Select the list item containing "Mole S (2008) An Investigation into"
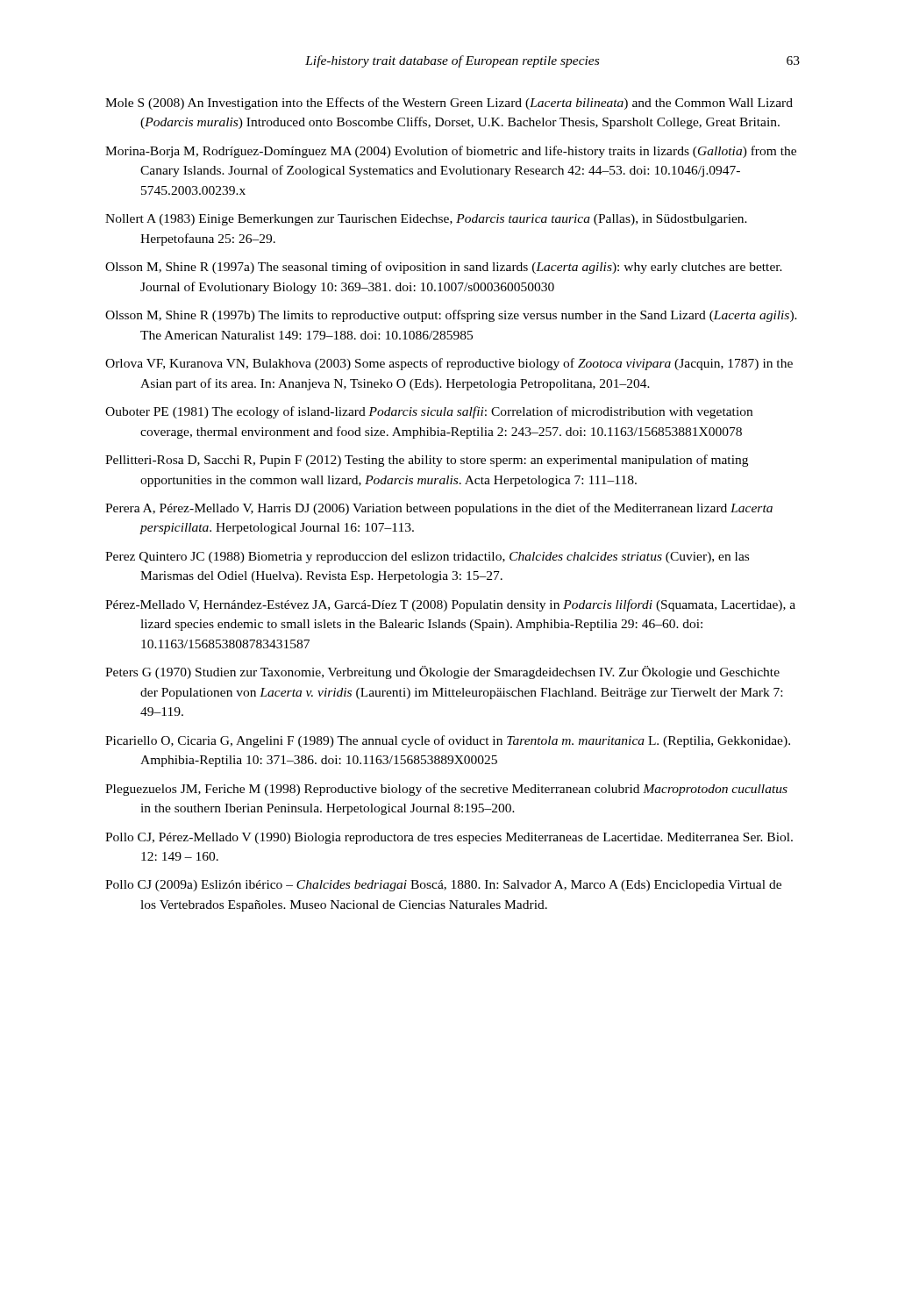The width and height of the screenshot is (905, 1316). pos(449,112)
